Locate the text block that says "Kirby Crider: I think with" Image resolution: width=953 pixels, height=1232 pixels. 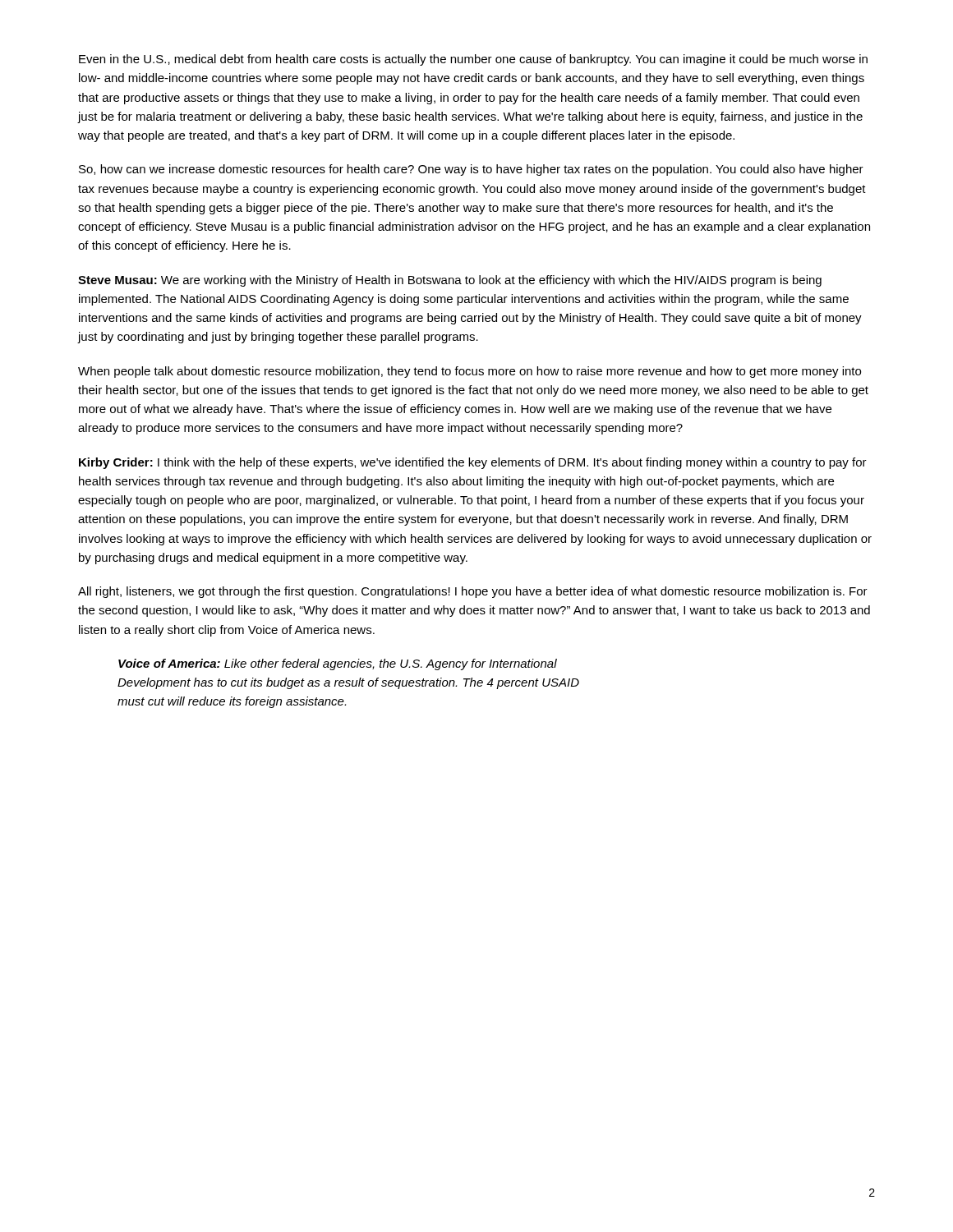tap(475, 509)
